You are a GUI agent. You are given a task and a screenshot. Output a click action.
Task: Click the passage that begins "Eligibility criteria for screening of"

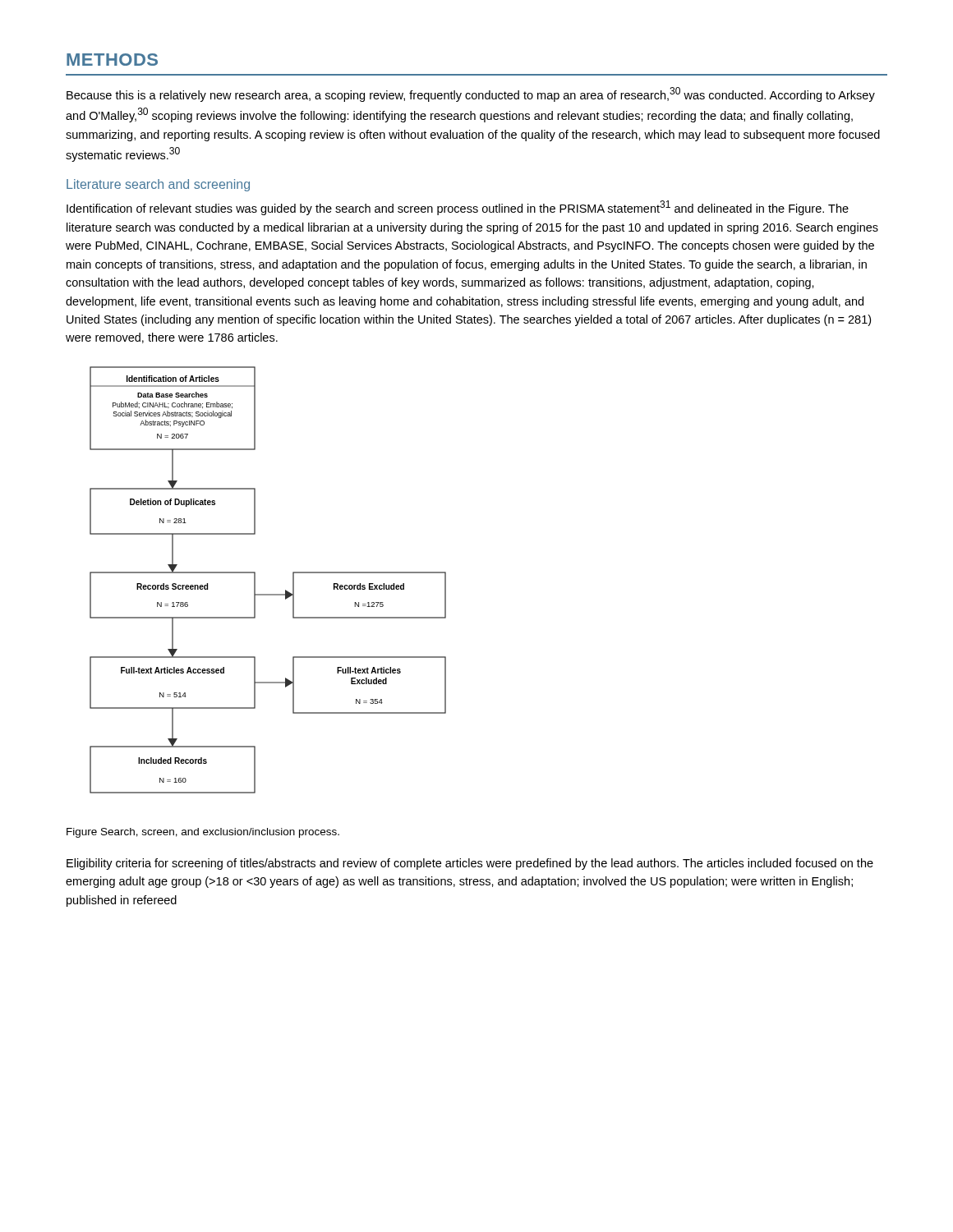pyautogui.click(x=470, y=882)
